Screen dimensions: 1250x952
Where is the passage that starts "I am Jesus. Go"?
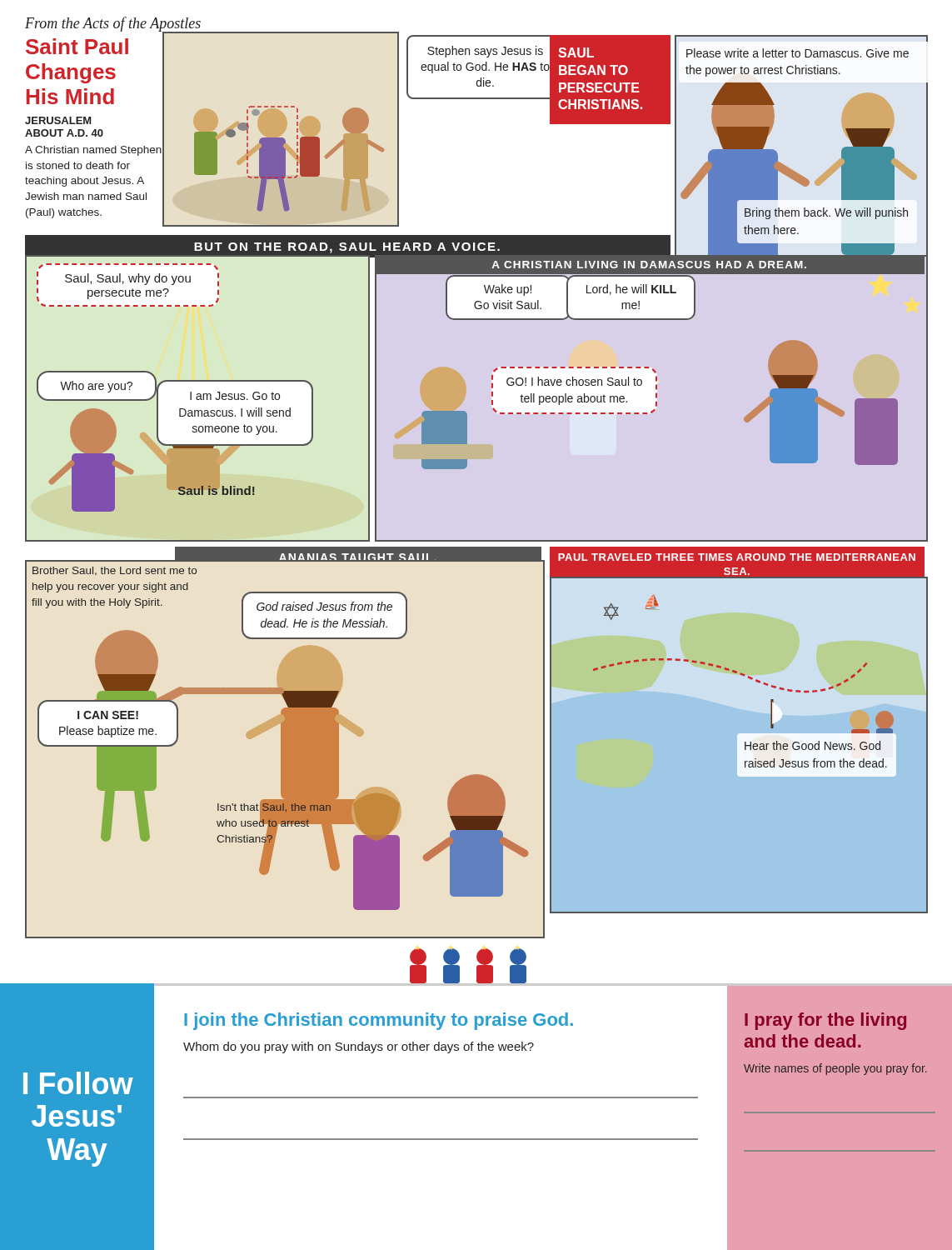point(235,412)
